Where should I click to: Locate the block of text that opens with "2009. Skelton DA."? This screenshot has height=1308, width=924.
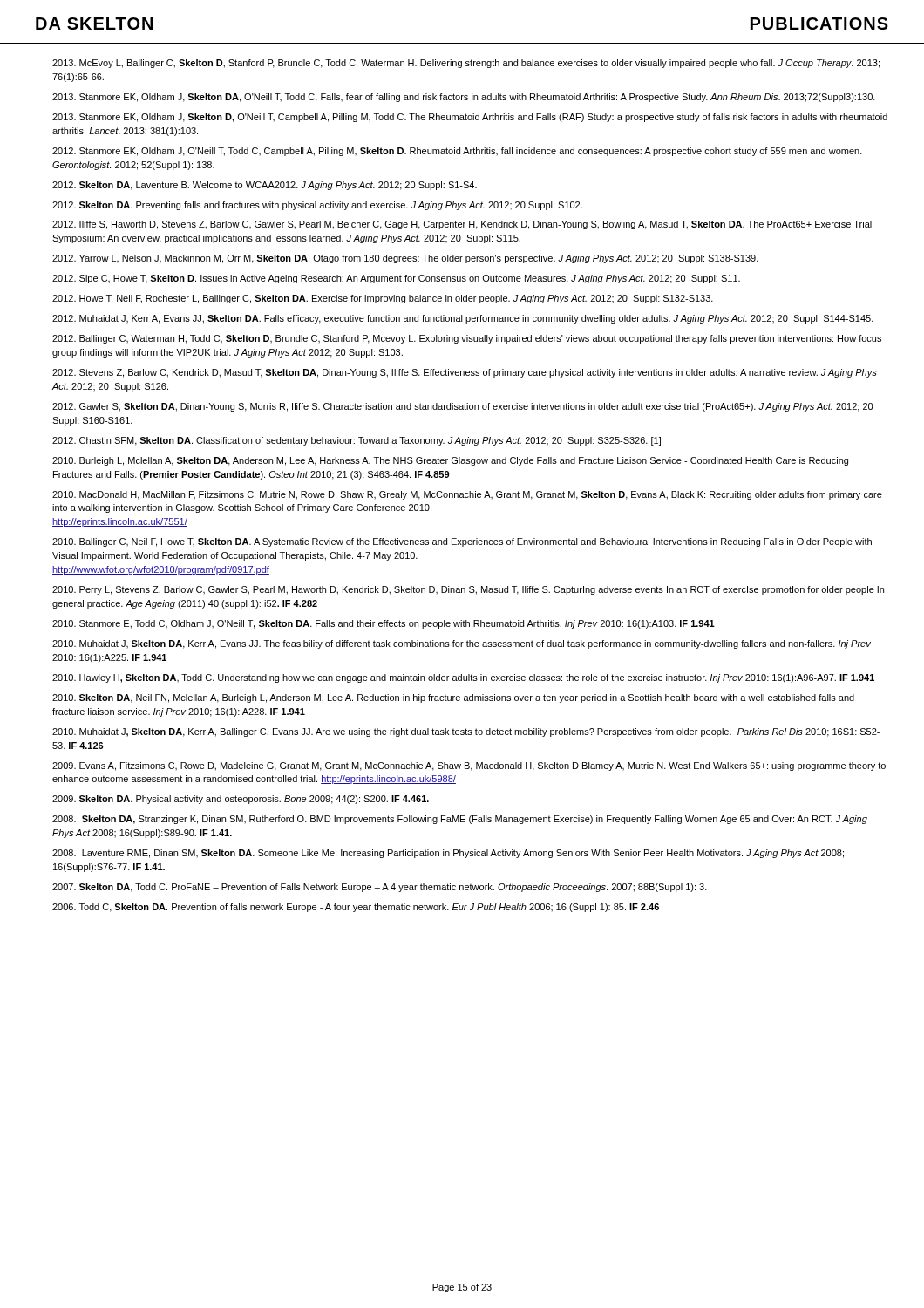[x=241, y=800]
